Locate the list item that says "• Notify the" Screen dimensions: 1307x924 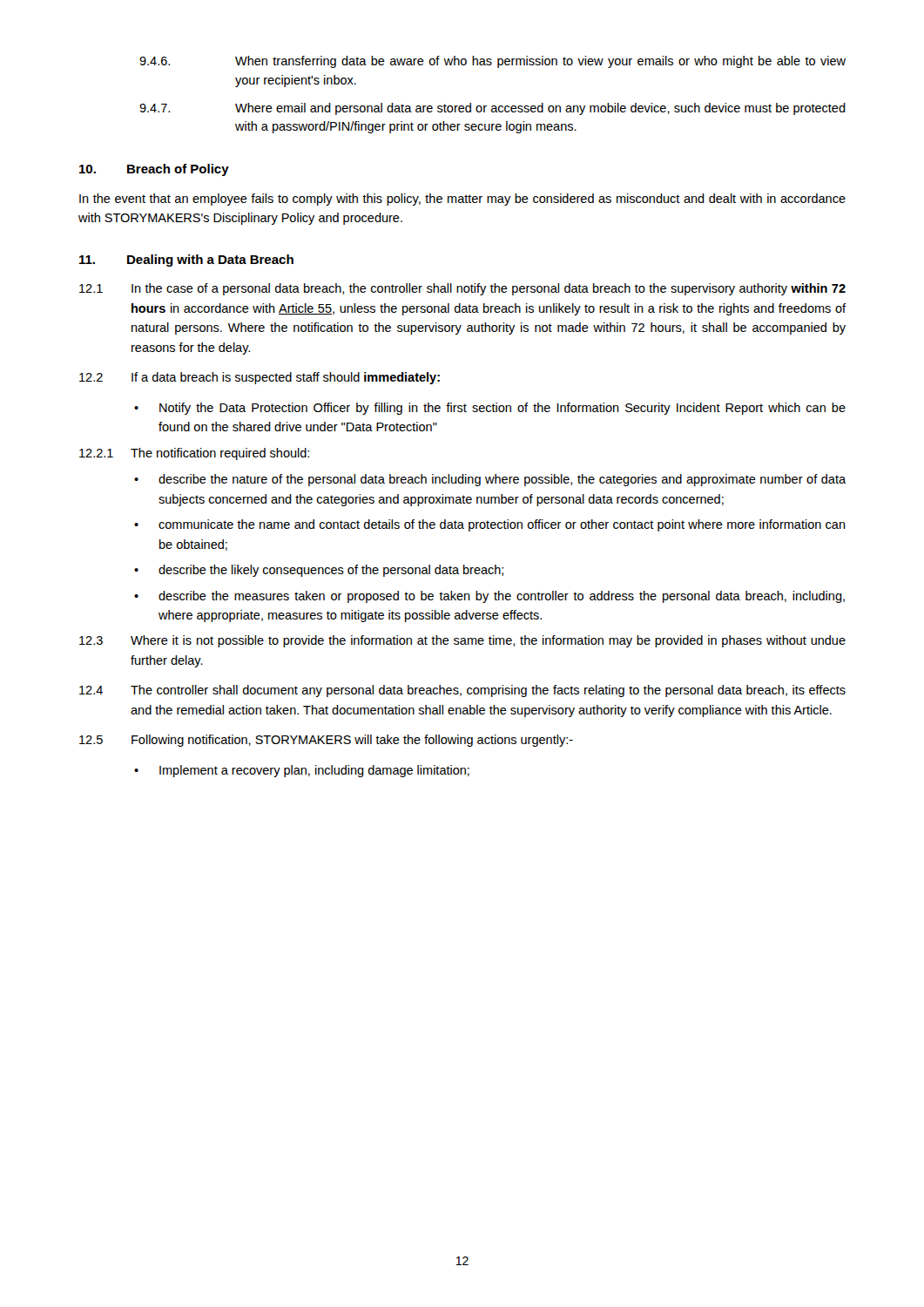[488, 418]
